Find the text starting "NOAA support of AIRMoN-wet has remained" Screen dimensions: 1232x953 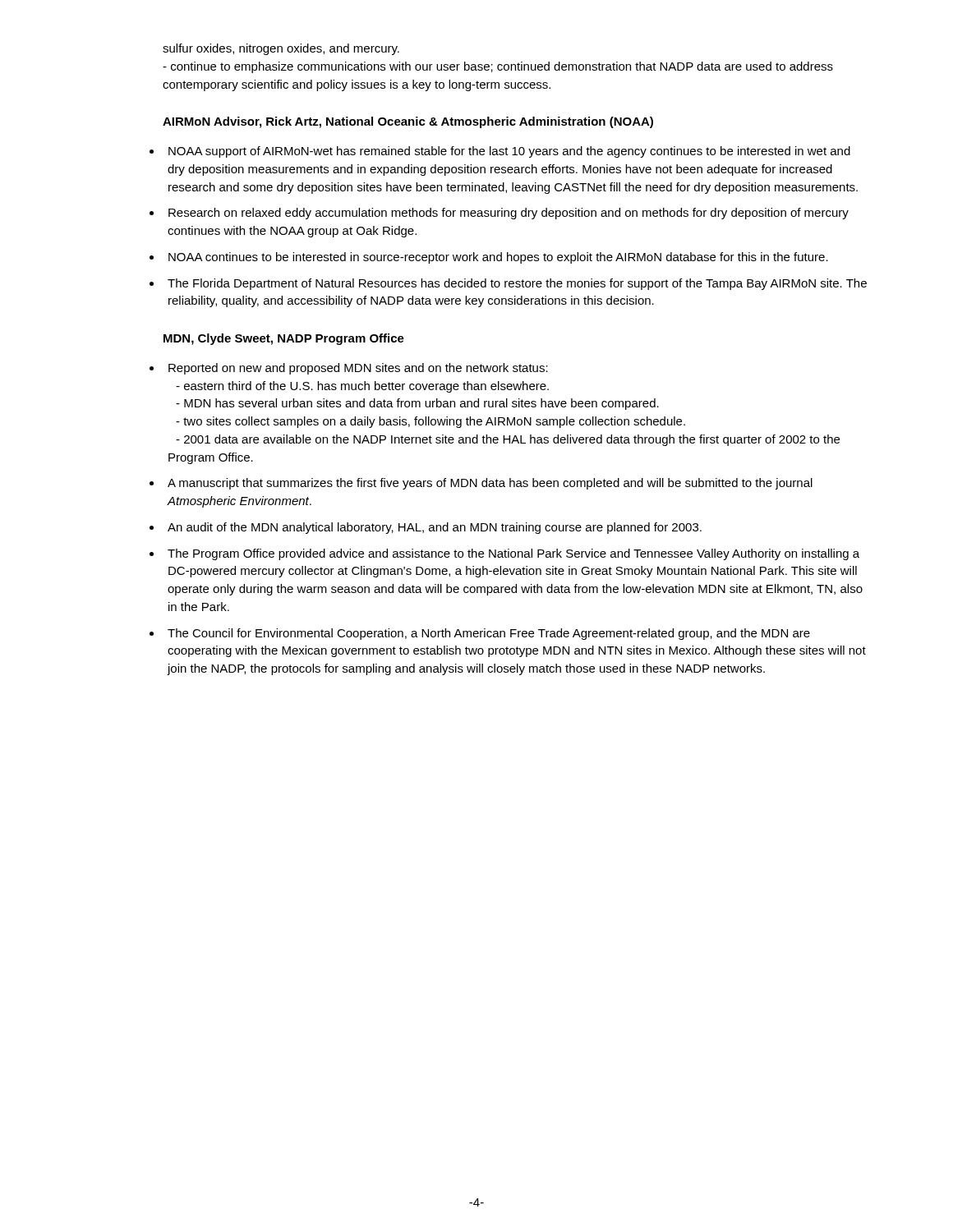pyautogui.click(x=513, y=169)
